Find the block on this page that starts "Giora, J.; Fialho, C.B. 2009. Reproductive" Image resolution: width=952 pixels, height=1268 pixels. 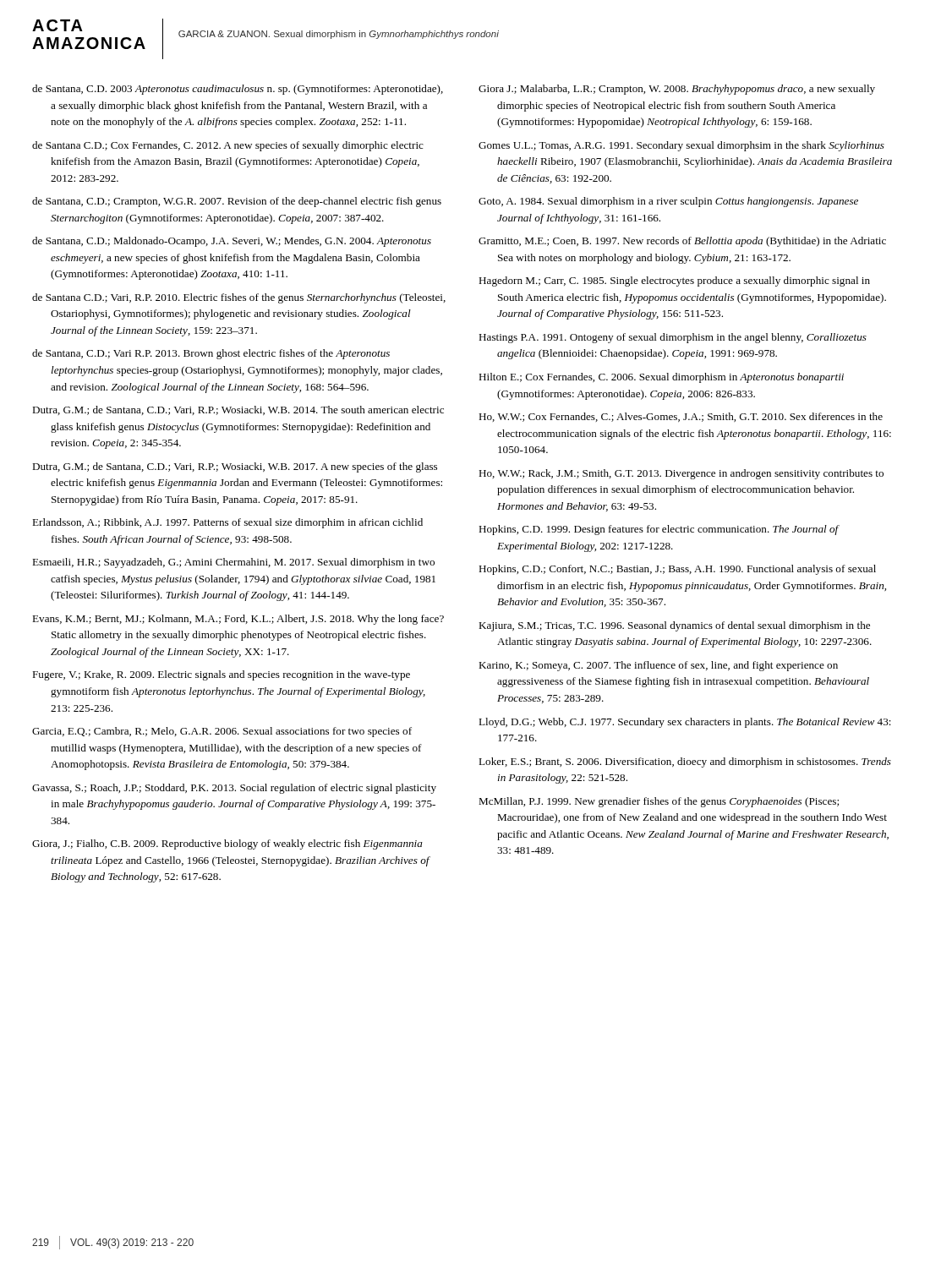click(x=231, y=860)
